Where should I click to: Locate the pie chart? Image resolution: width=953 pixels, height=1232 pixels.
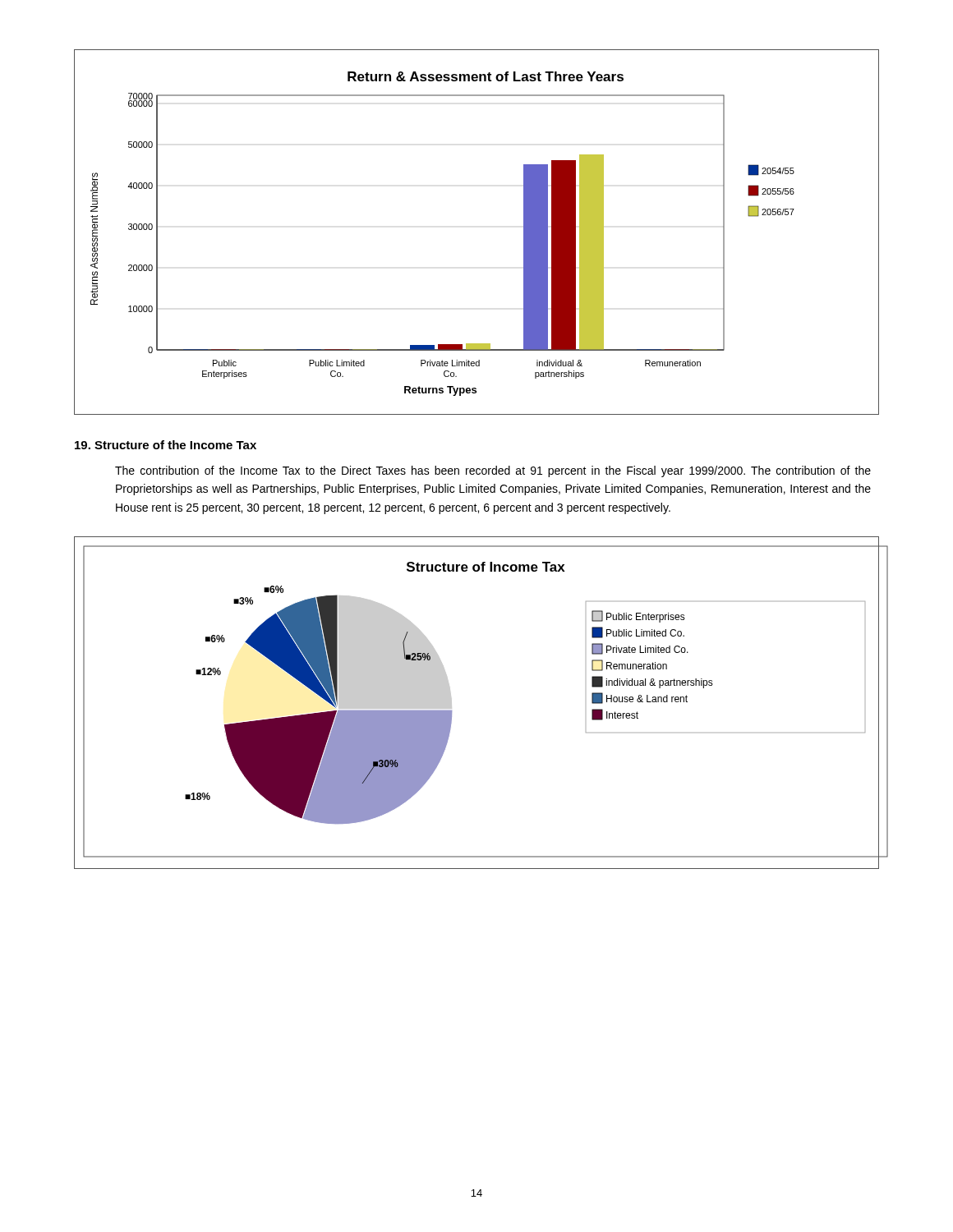tap(476, 703)
